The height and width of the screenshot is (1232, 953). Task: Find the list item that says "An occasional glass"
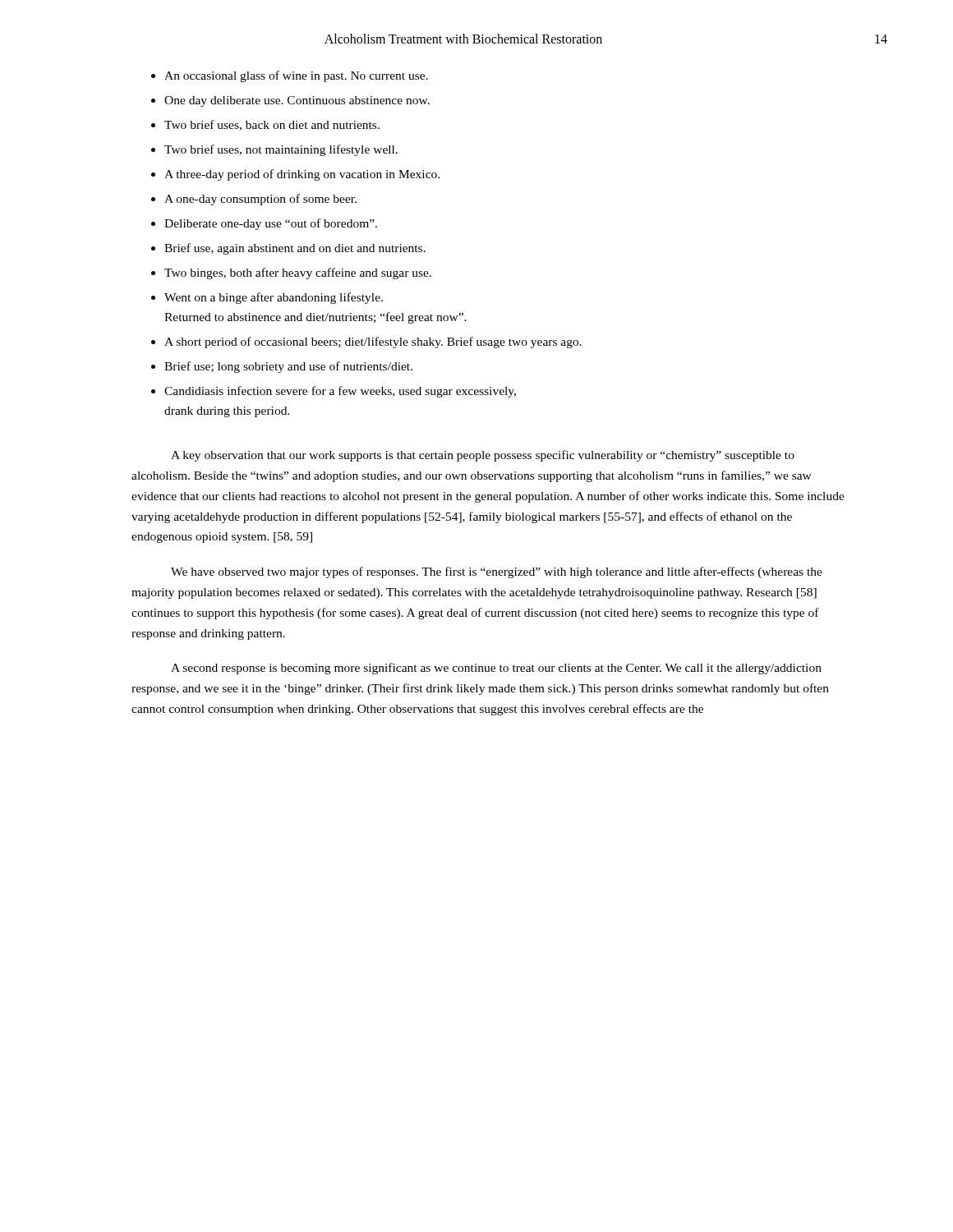296,76
